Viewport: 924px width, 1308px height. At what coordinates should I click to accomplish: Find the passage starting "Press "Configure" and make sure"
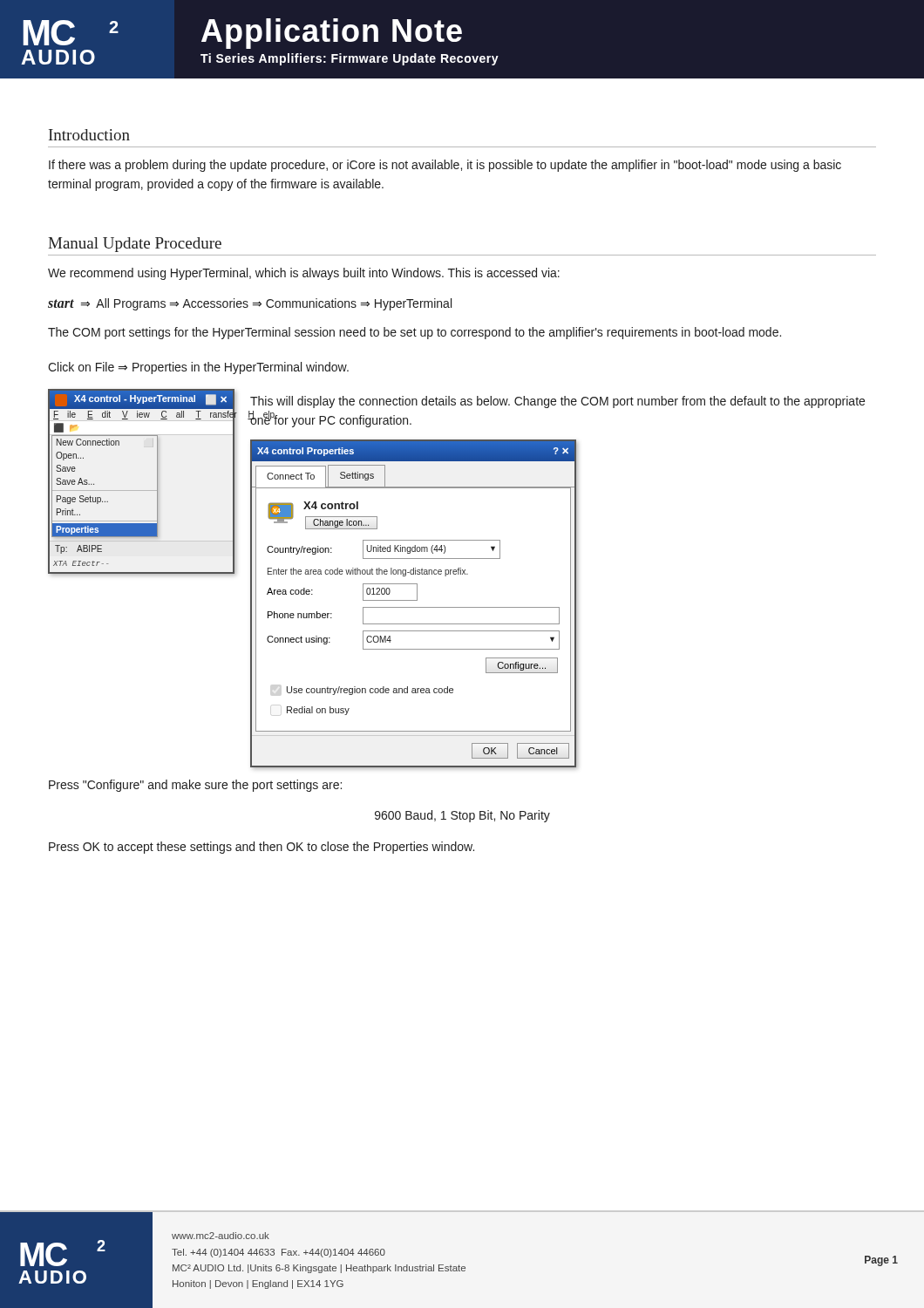(195, 784)
